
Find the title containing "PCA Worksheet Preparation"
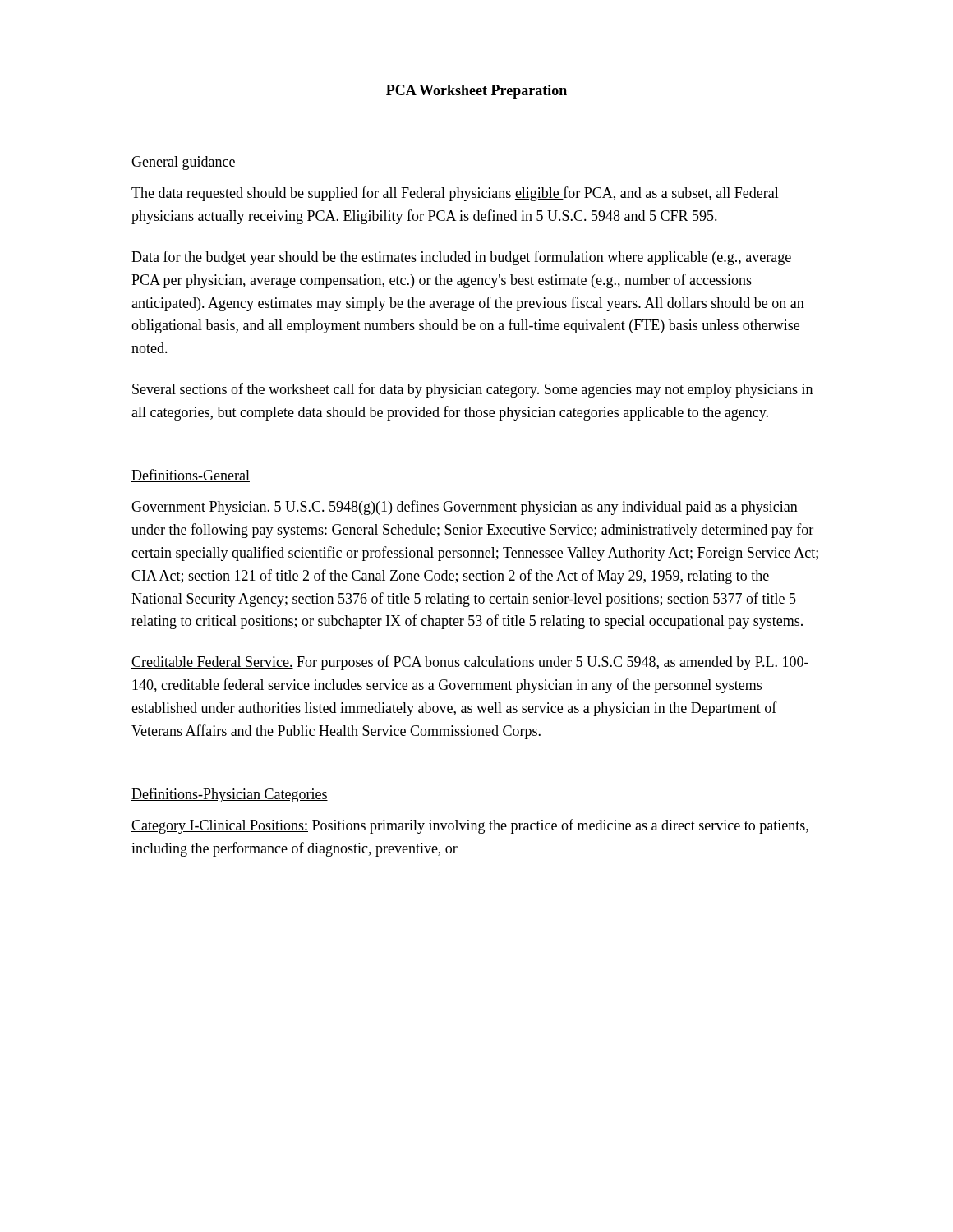pos(476,90)
